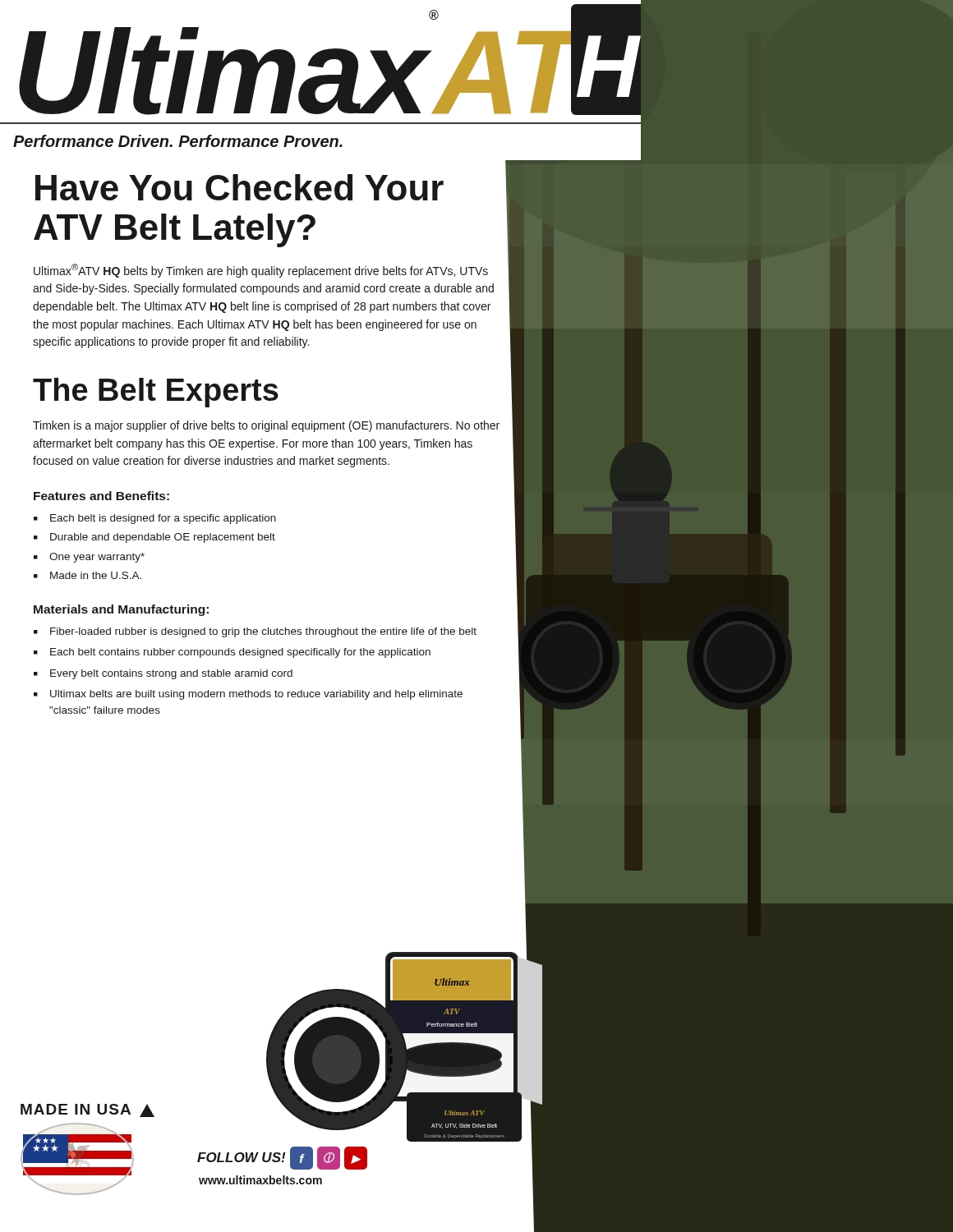Navigate to the text block starting "Have You Checked Your ATV Belt"
Viewport: 953px width, 1232px height.
point(238,207)
